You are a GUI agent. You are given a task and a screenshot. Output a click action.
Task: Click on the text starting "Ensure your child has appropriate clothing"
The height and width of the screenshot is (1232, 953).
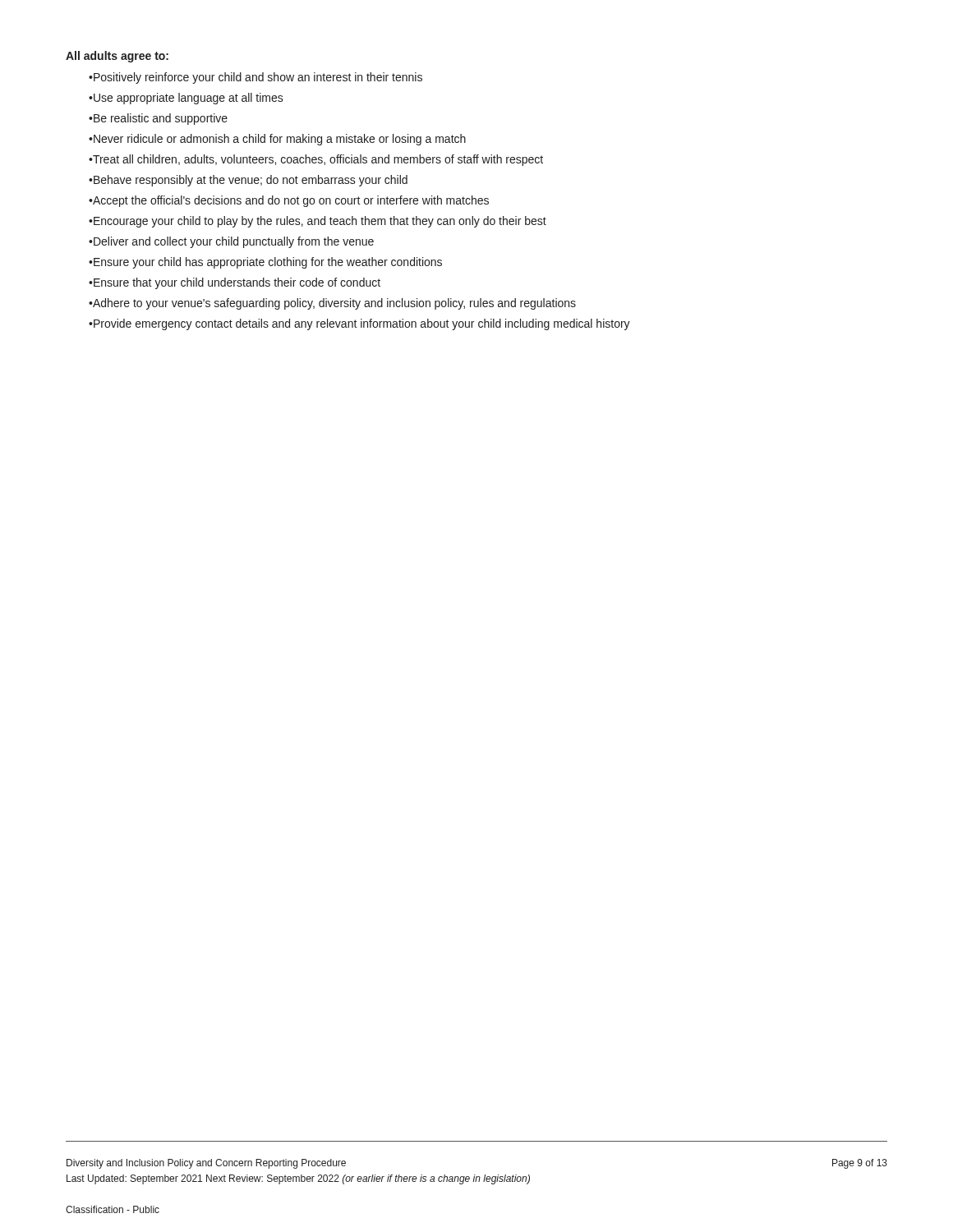click(265, 263)
